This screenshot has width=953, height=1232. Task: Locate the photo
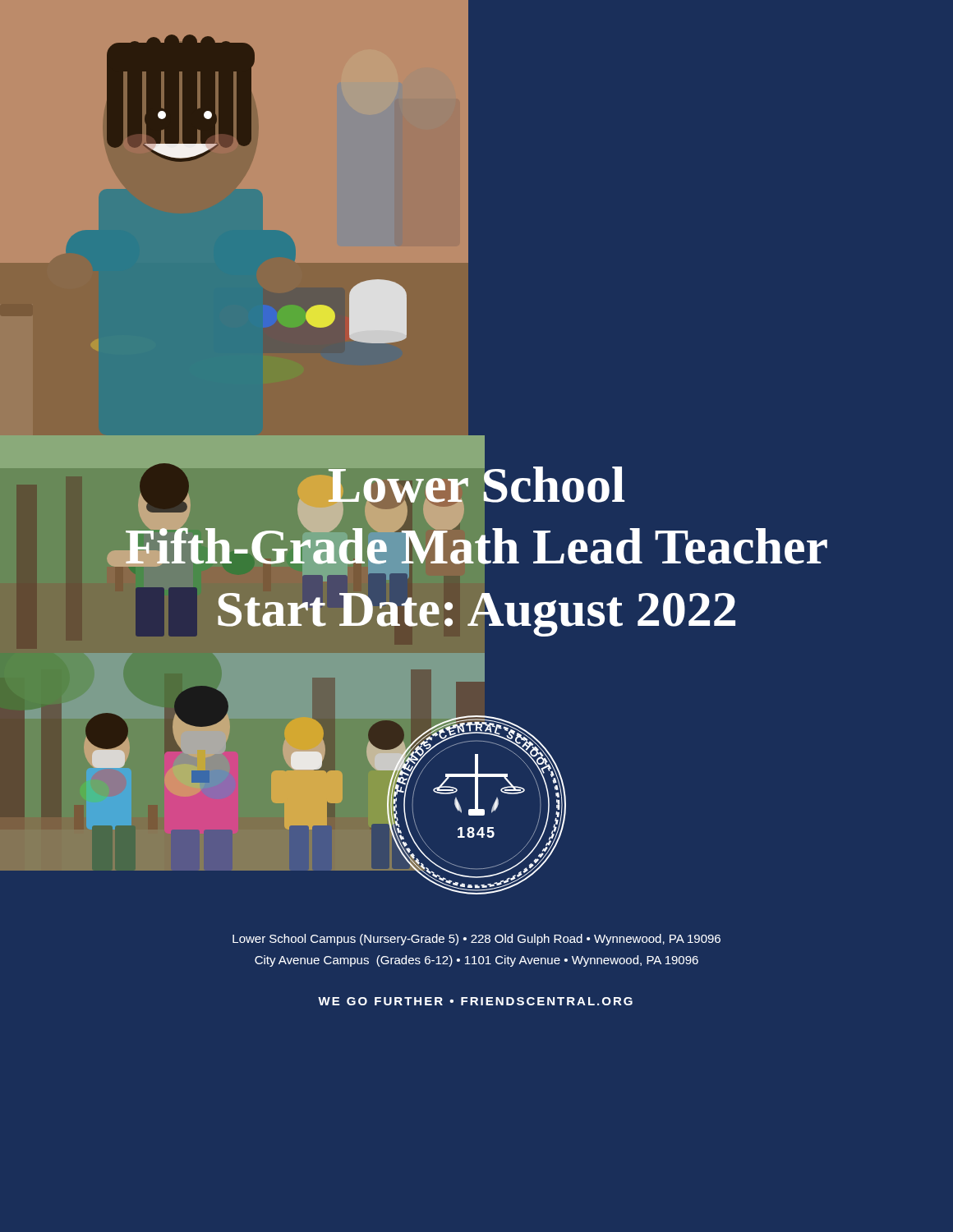(476, 435)
